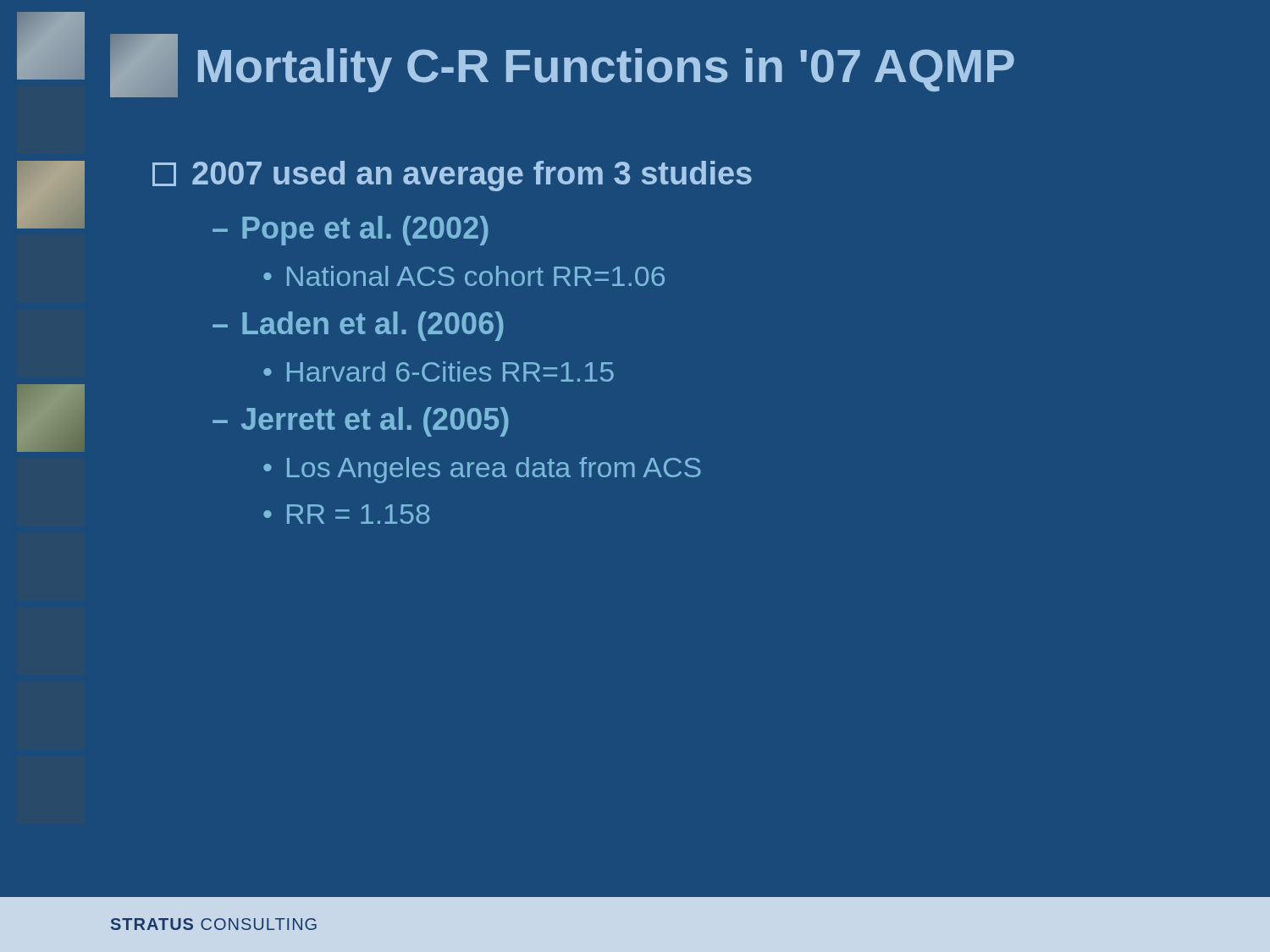Click on the list item that says "• Los Angeles area data"
The width and height of the screenshot is (1270, 952).
(x=482, y=470)
